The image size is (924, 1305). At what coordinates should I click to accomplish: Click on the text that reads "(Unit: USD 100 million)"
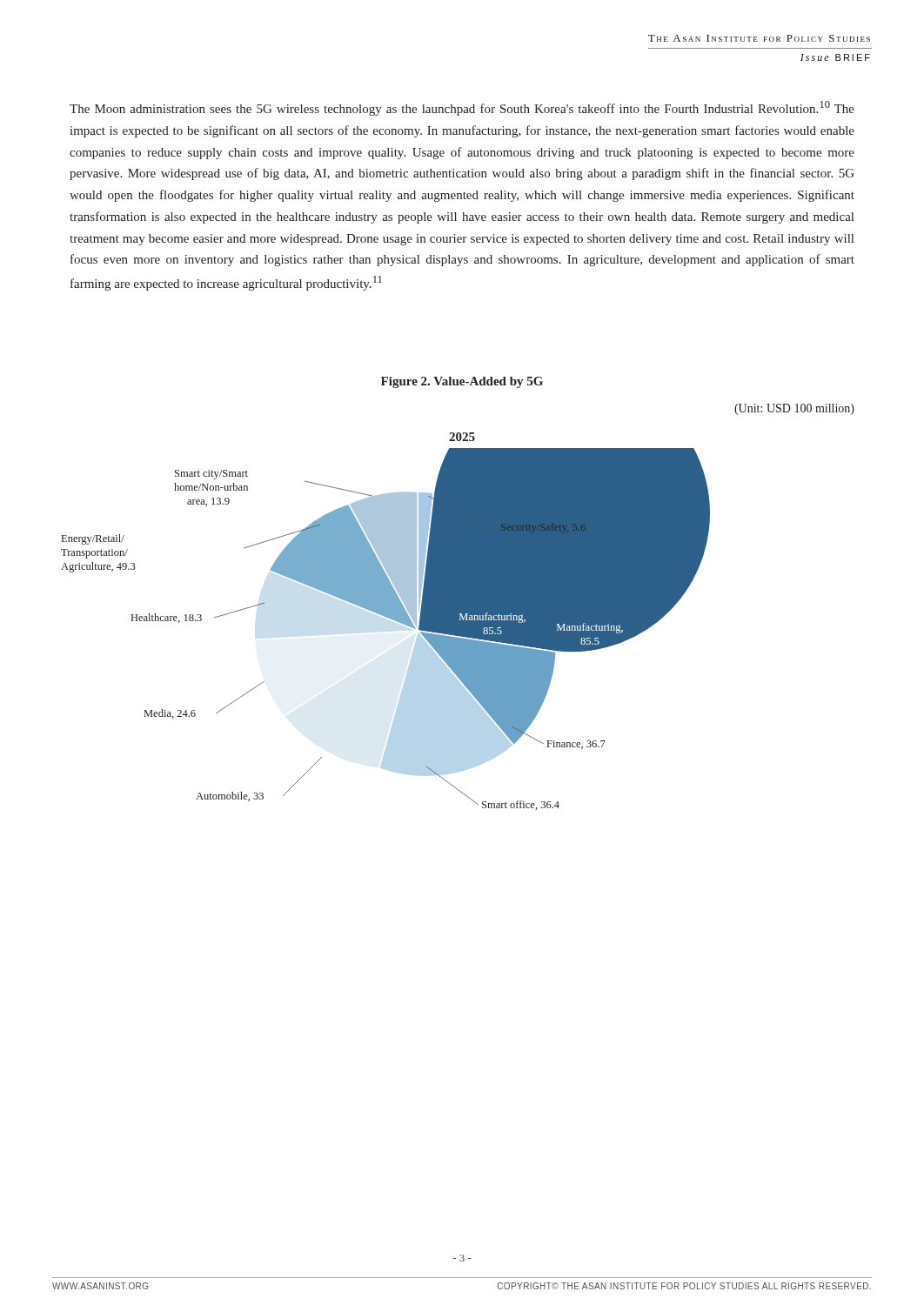(794, 408)
